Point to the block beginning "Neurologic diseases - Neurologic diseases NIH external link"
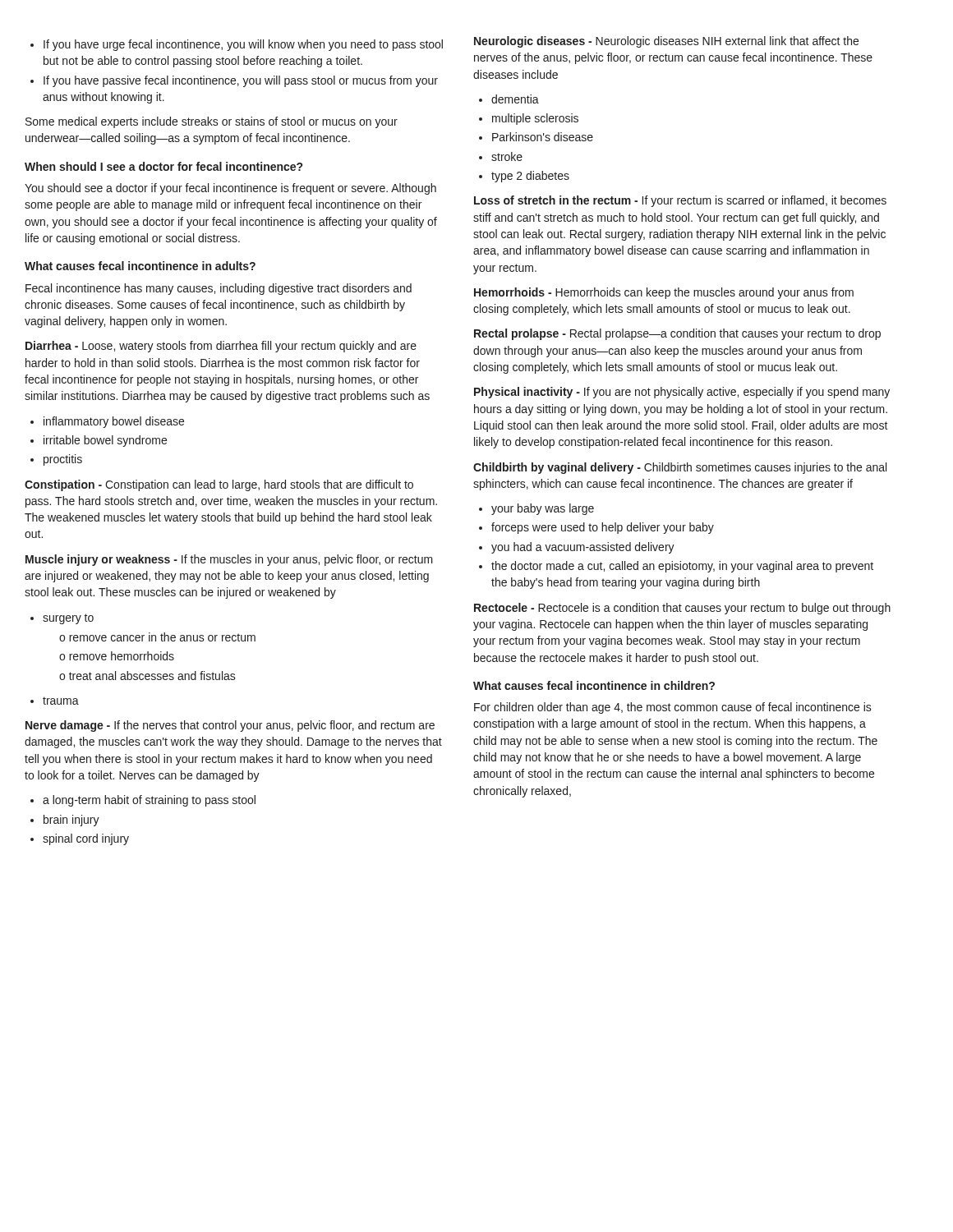The image size is (953, 1232). click(x=683, y=58)
